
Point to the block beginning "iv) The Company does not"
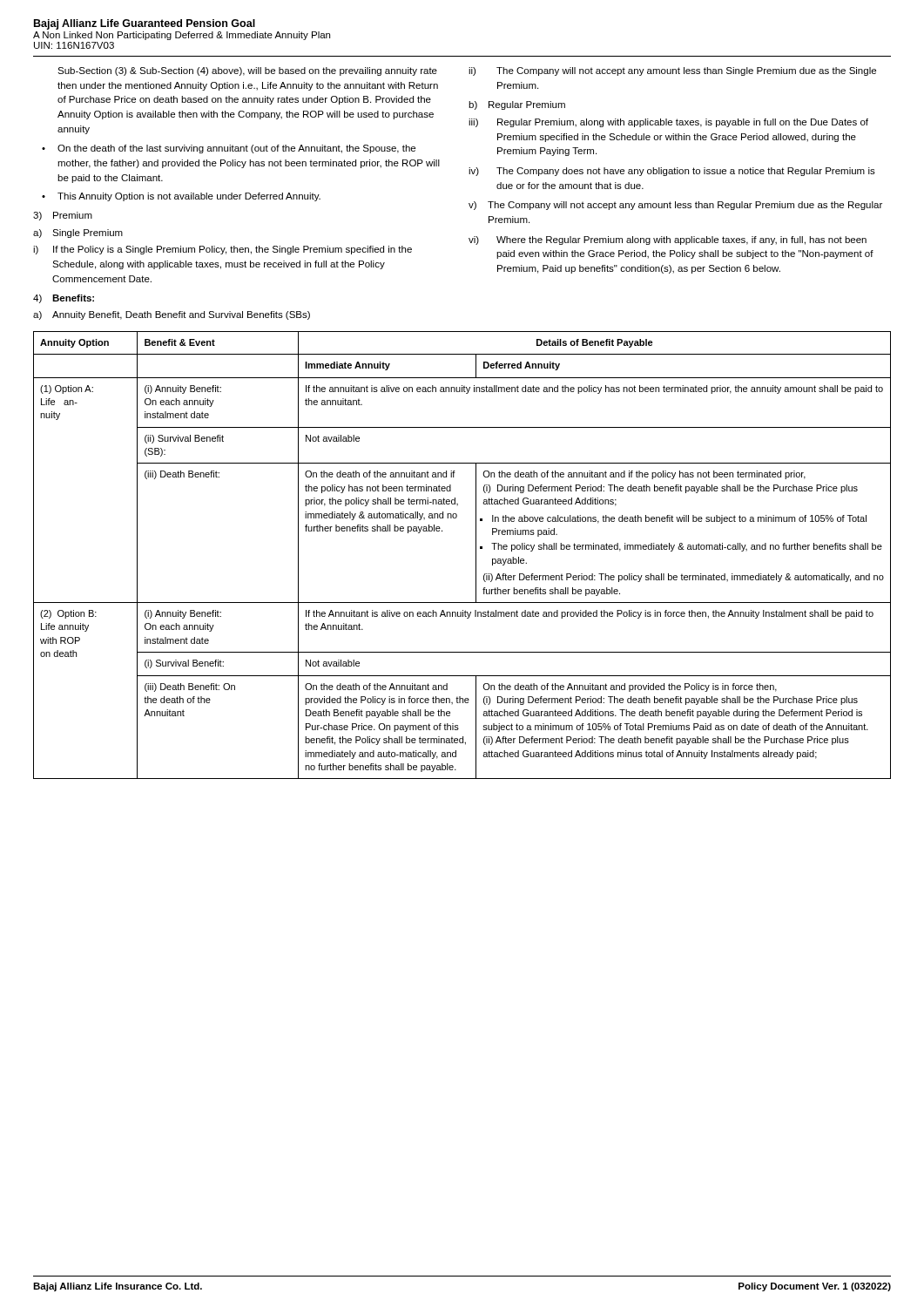point(678,178)
